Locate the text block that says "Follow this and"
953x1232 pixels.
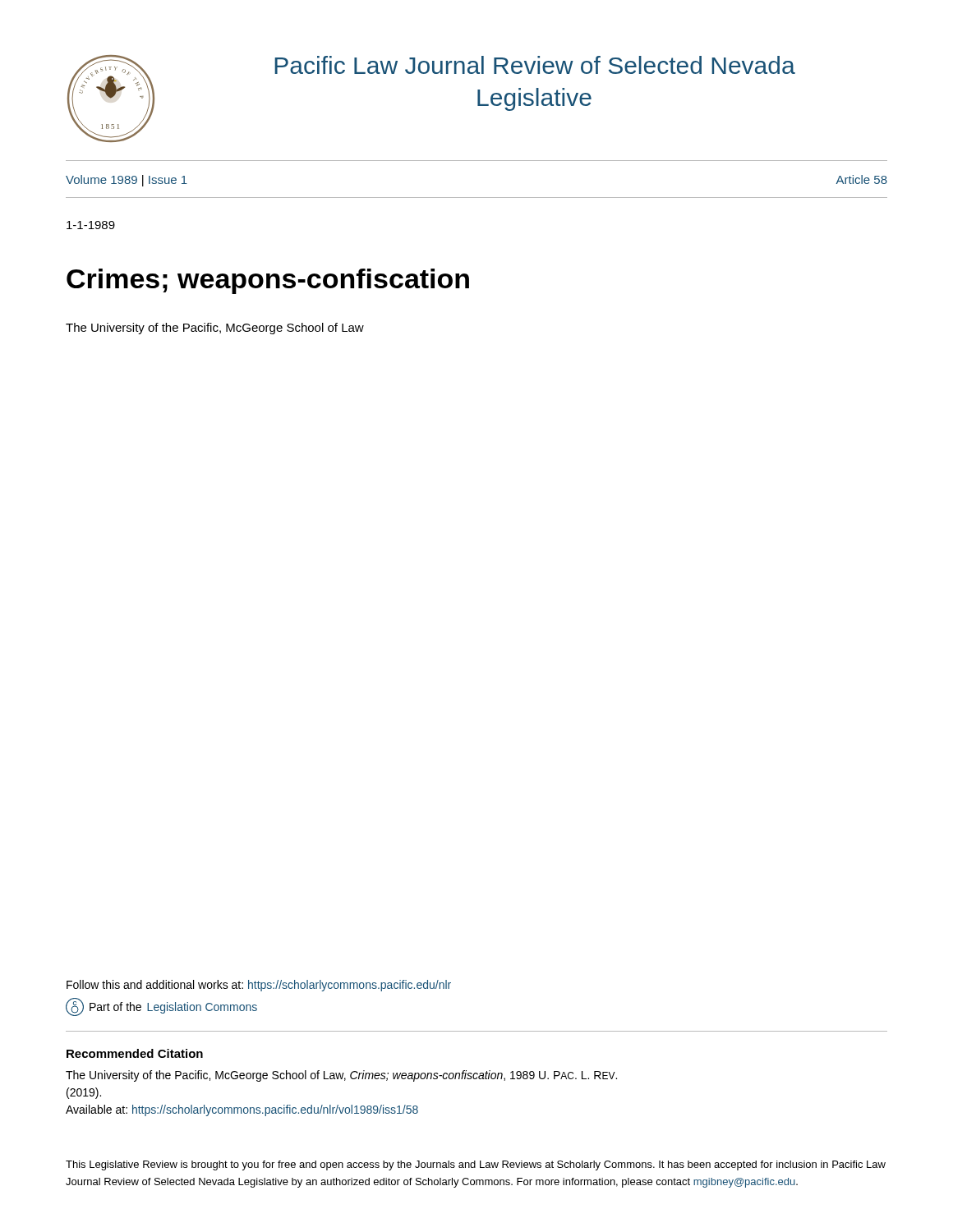coord(259,985)
